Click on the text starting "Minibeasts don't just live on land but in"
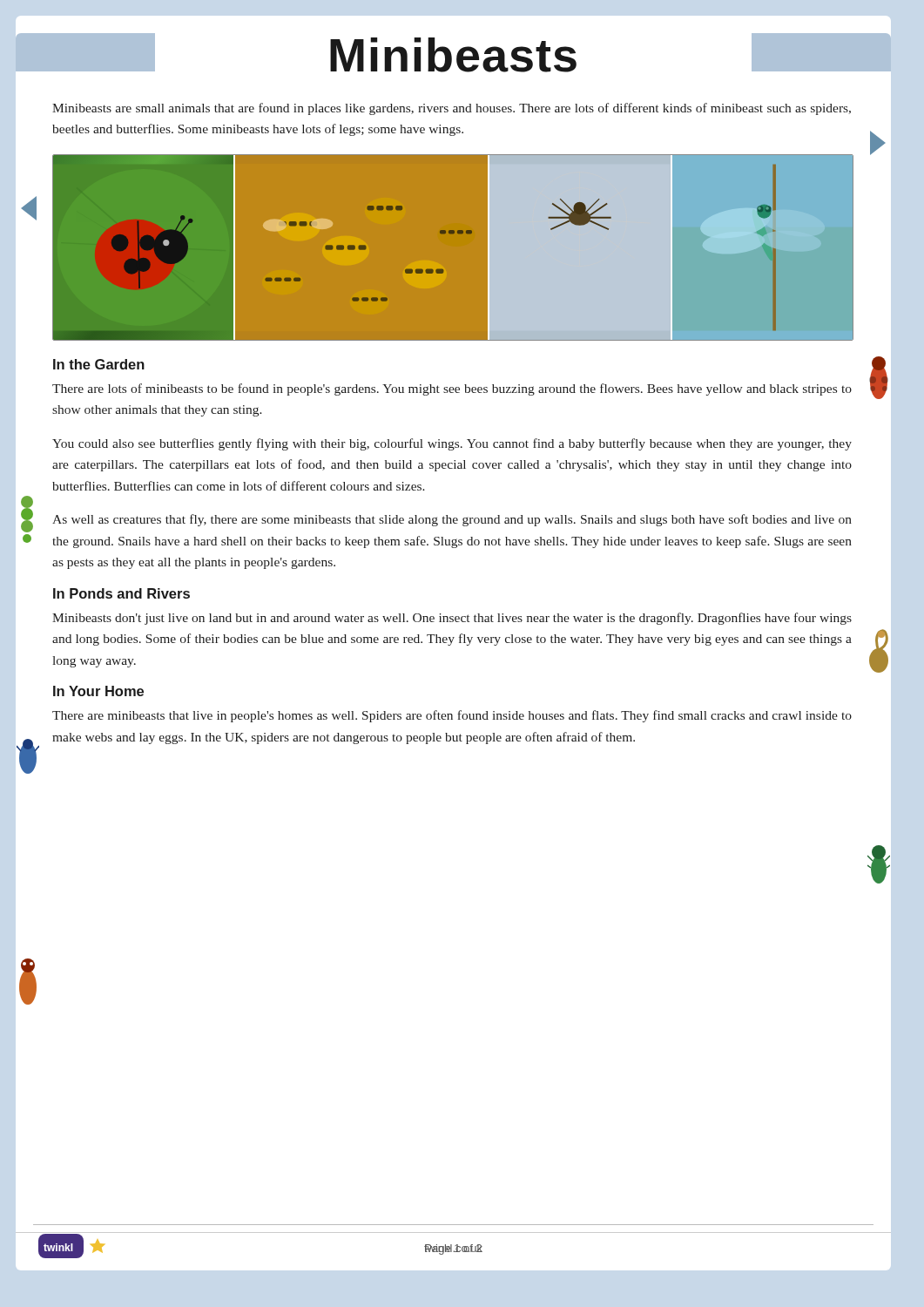 tap(452, 639)
